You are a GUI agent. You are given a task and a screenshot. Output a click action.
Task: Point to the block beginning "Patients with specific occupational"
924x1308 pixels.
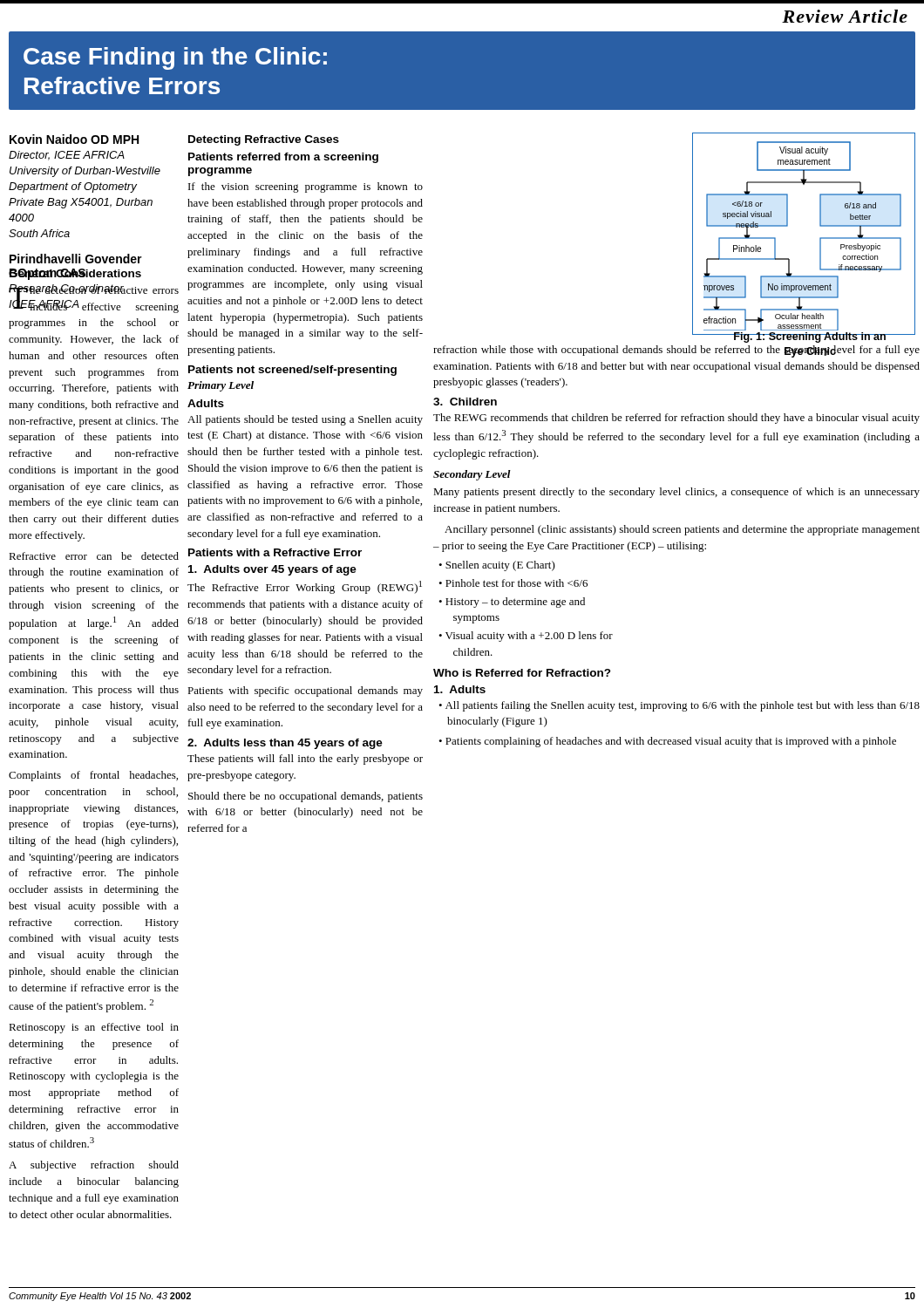[305, 707]
